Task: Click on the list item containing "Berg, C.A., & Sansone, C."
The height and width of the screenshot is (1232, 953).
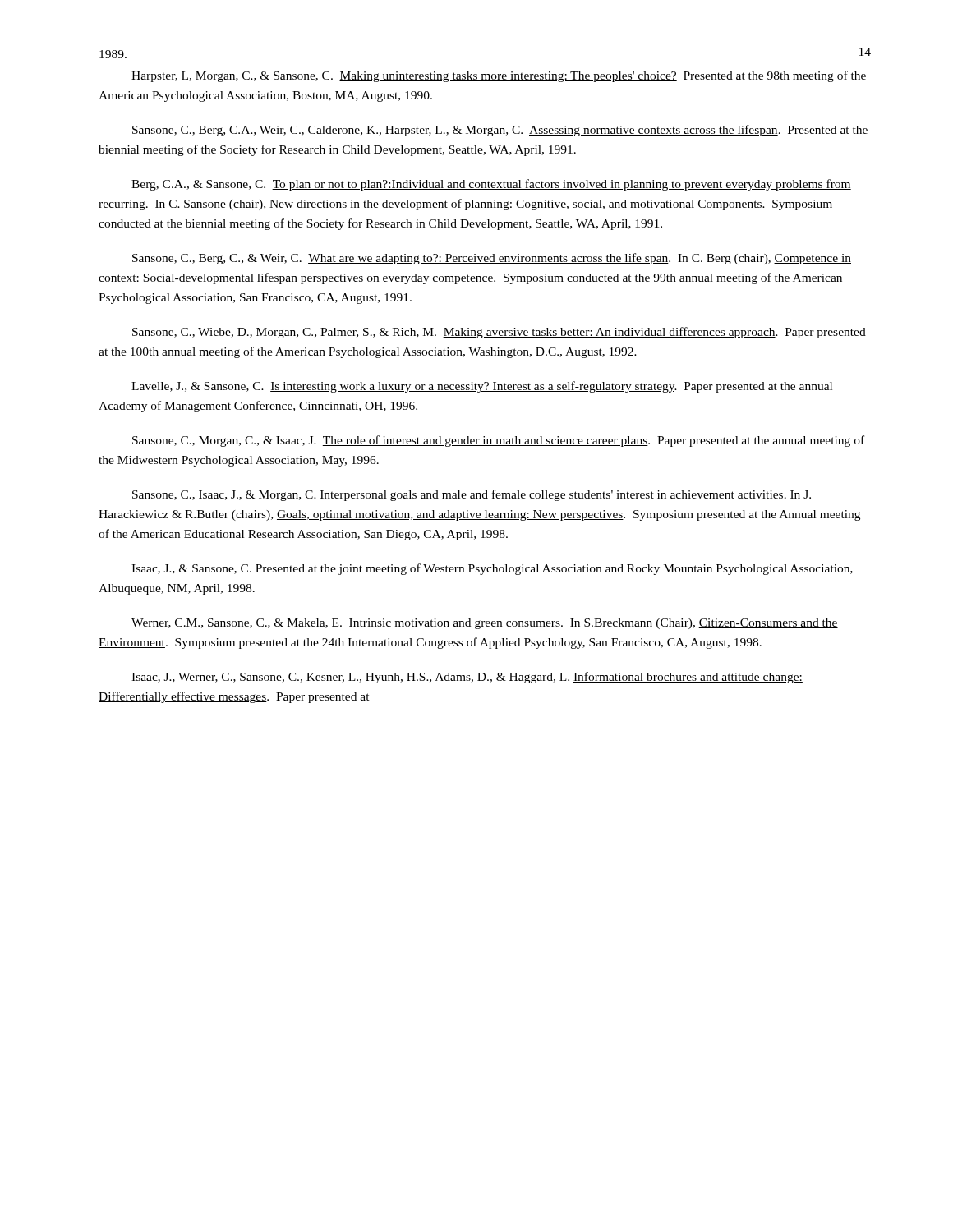Action: (475, 203)
